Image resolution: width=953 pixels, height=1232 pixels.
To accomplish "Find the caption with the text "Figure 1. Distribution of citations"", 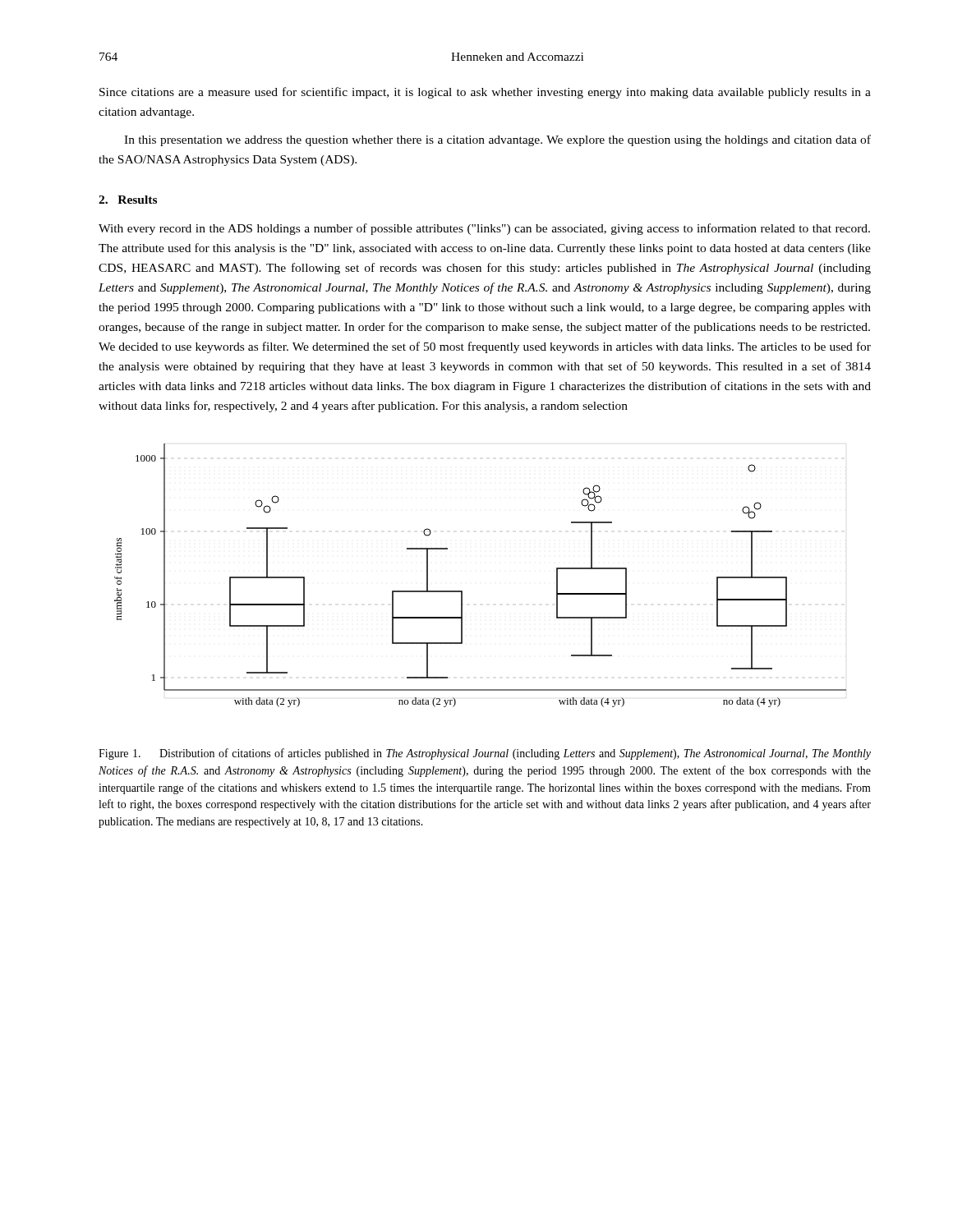I will coord(485,788).
